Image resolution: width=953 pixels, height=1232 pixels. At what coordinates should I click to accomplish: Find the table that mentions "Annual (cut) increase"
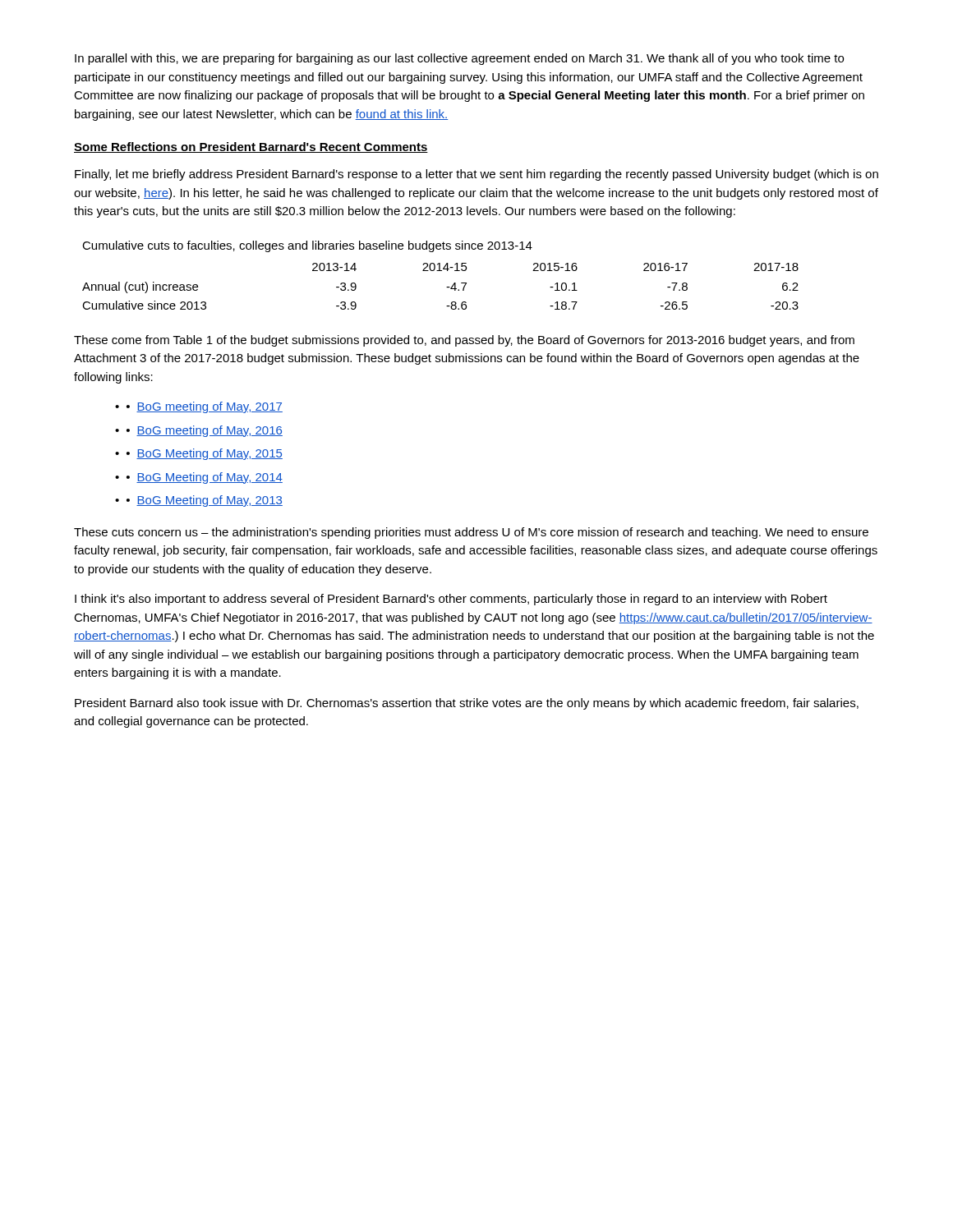pos(476,275)
